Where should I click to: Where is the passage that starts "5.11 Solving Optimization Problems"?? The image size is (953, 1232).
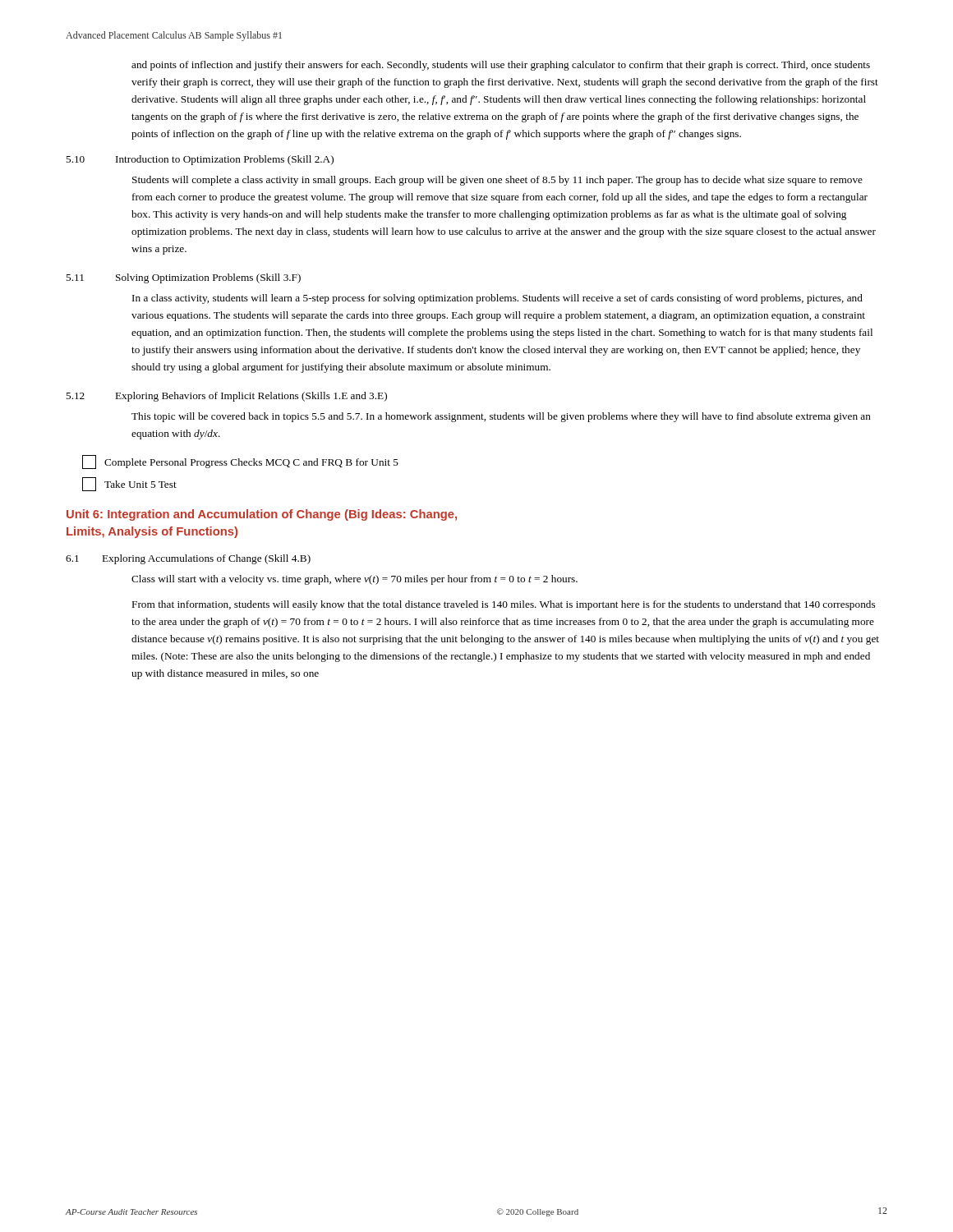pos(183,277)
